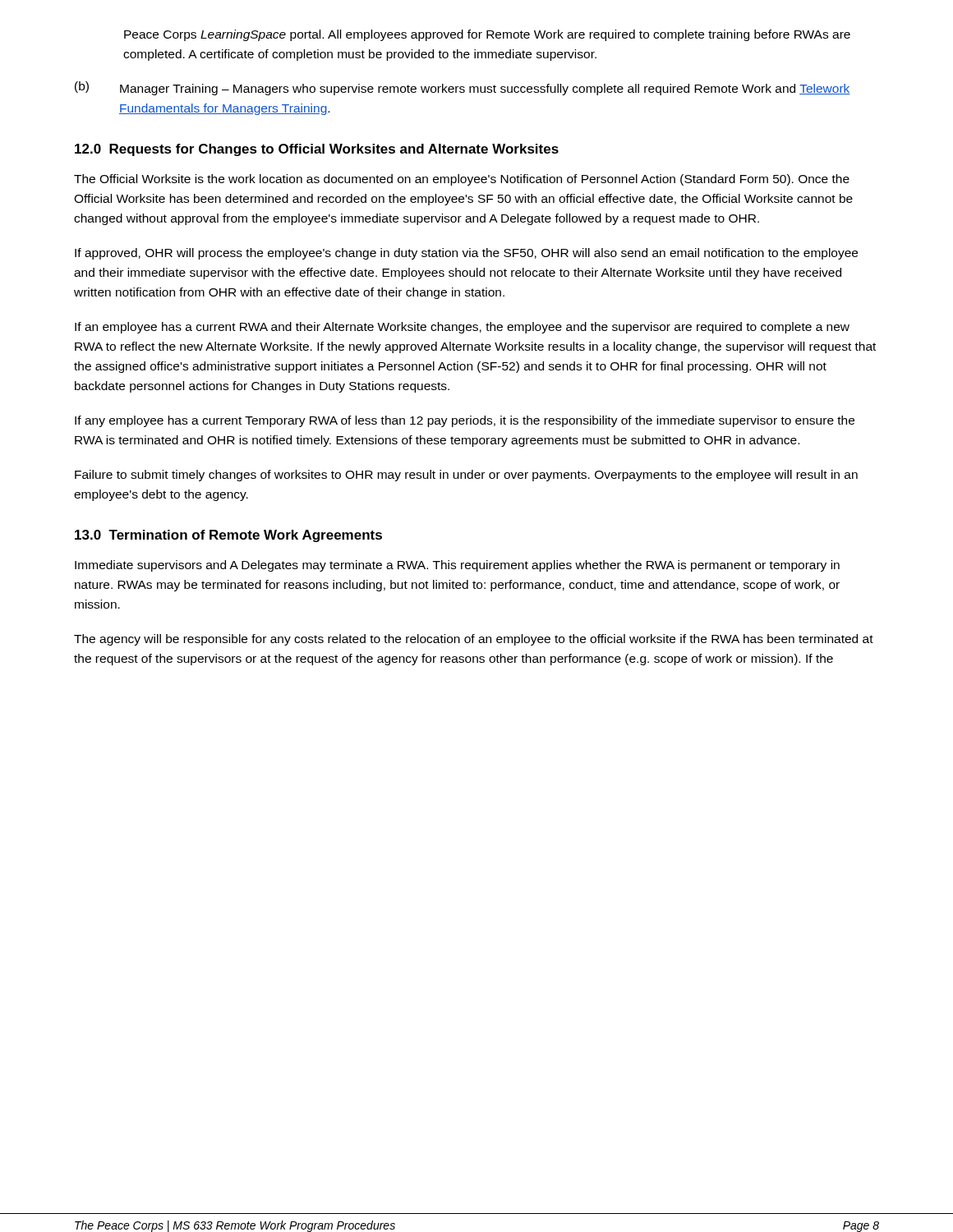Locate the element starting "The Official Worksite"
953x1232 pixels.
coord(463,198)
